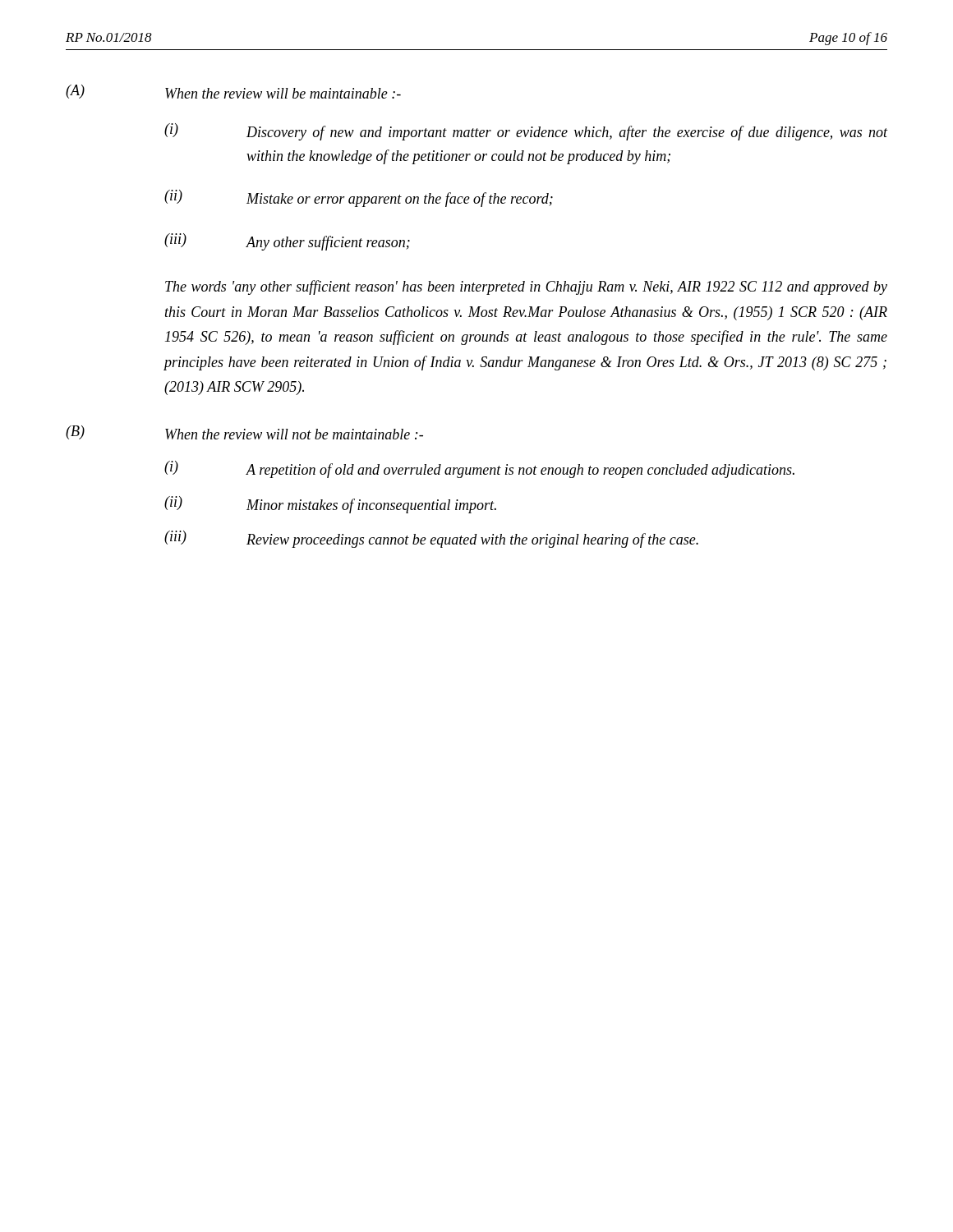Click on the text starting "(A) When the"
Image resolution: width=953 pixels, height=1232 pixels.
point(233,92)
